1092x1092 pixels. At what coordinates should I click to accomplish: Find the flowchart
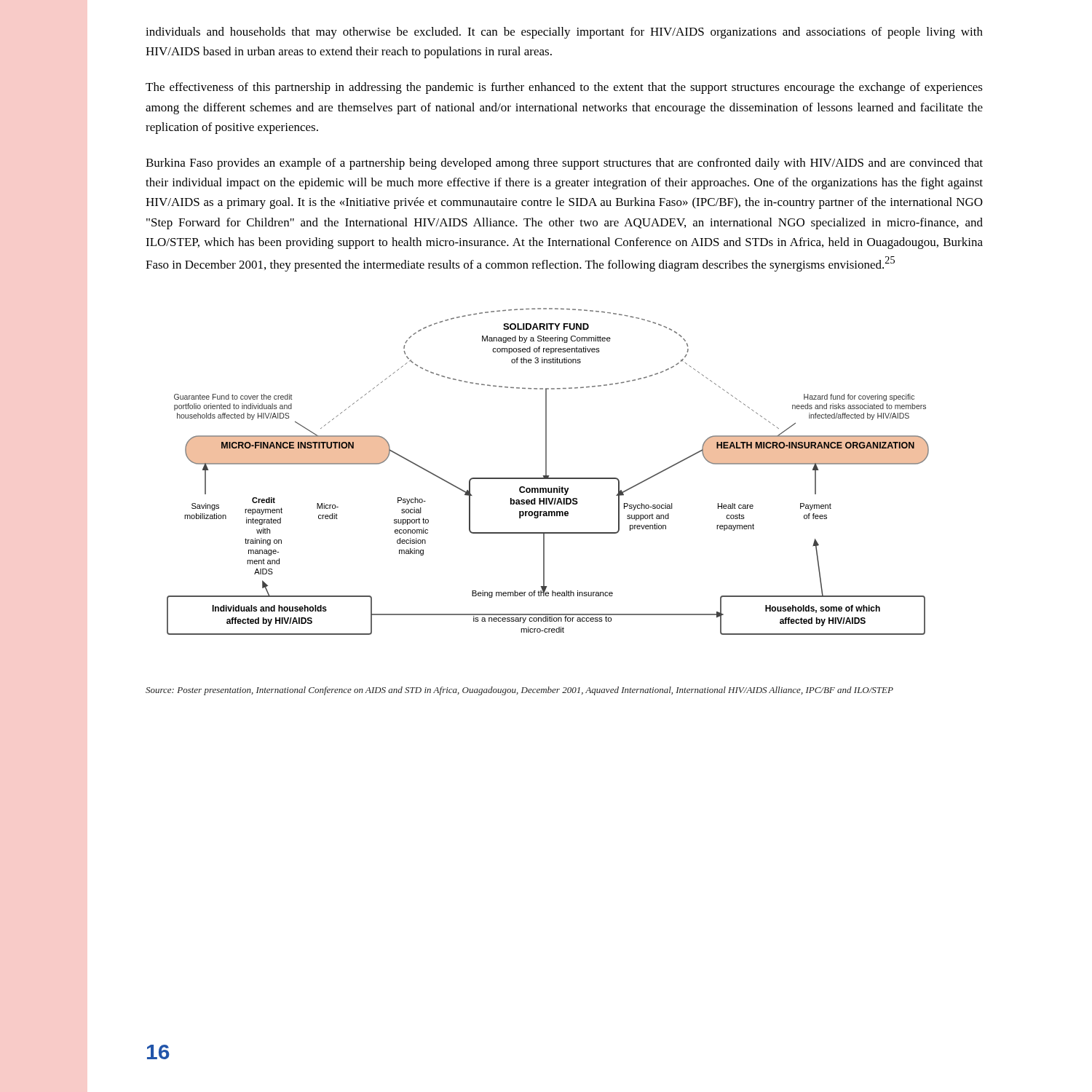pos(546,483)
